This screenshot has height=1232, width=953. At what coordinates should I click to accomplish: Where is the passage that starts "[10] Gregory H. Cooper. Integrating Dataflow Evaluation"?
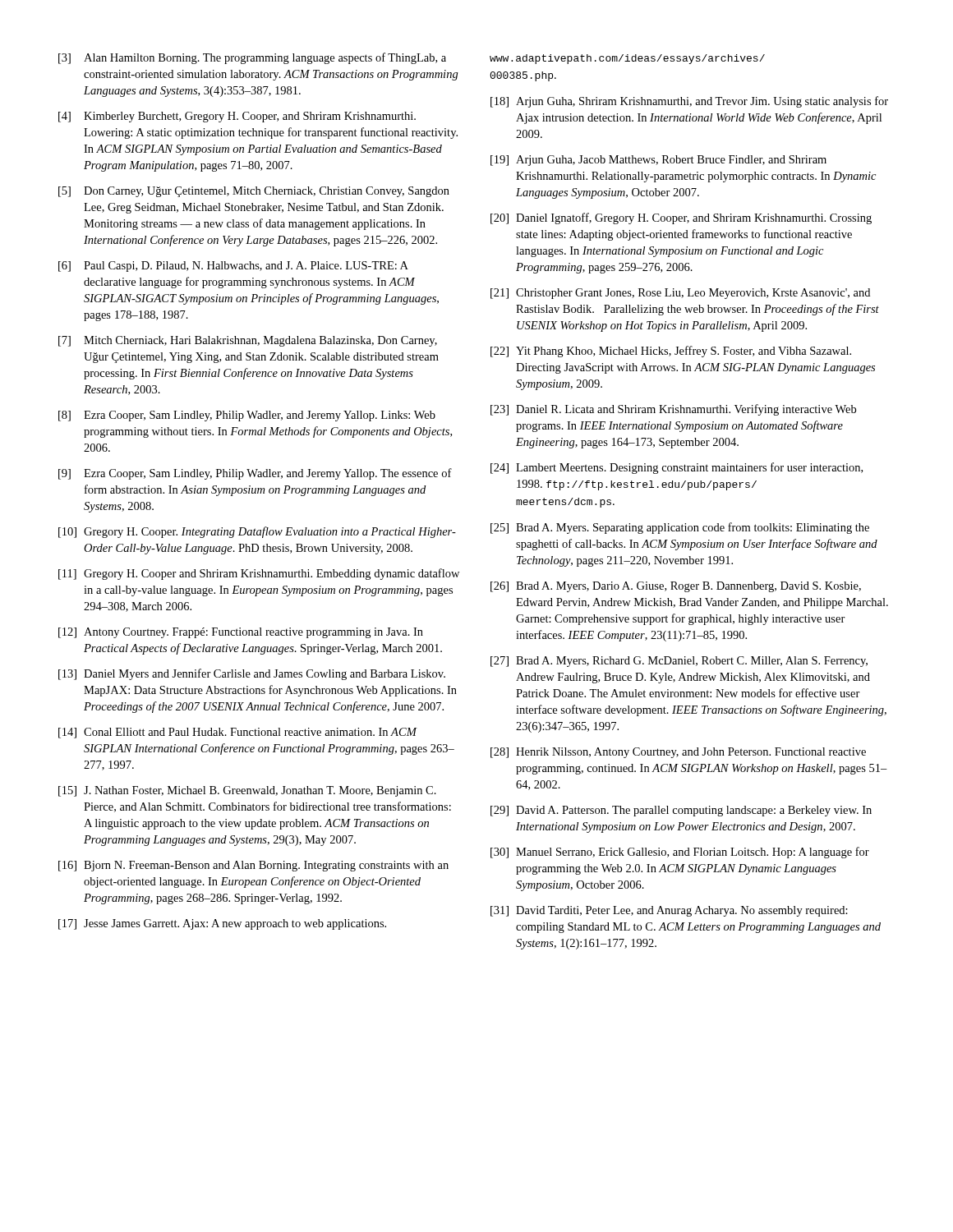point(259,540)
